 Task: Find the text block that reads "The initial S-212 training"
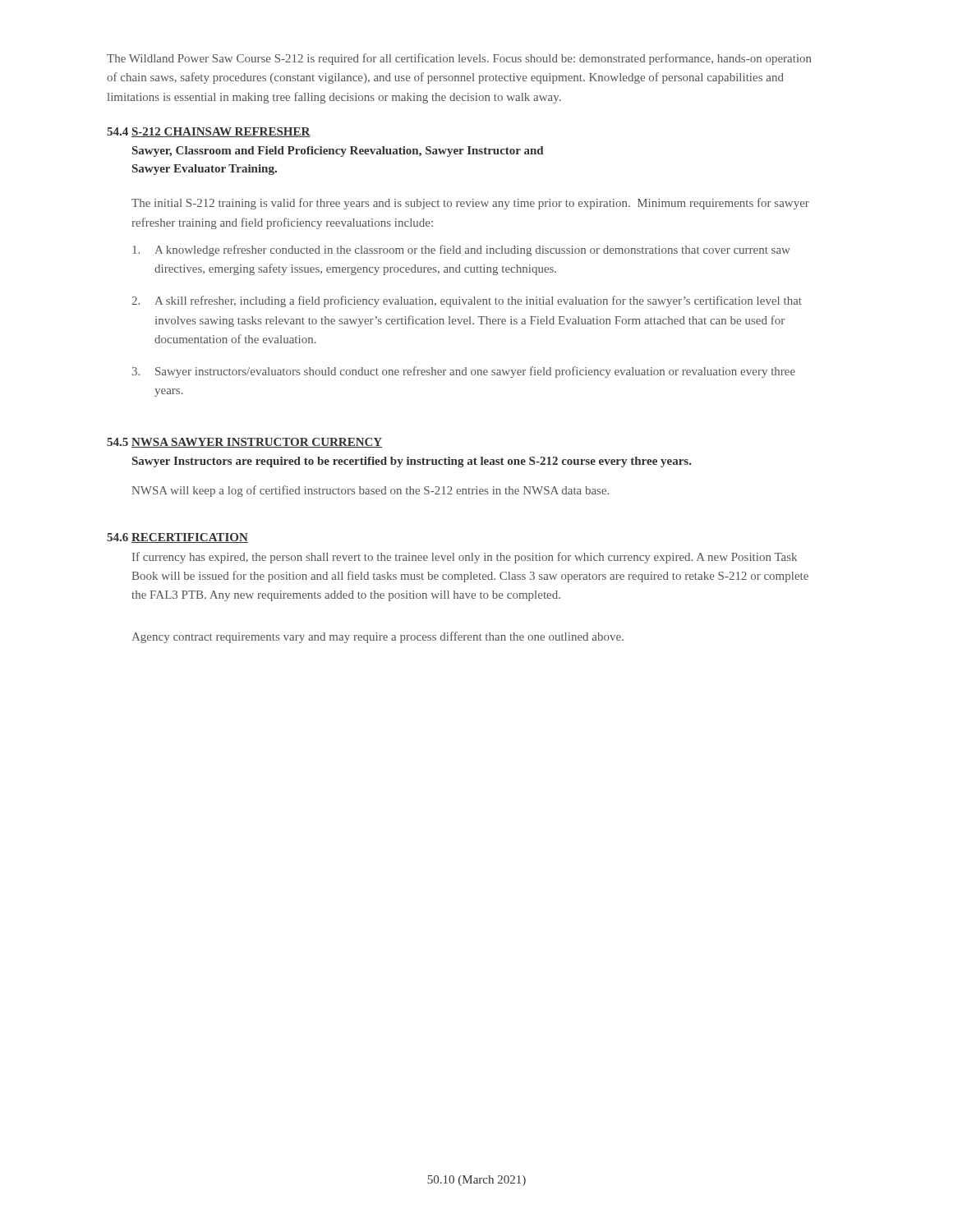point(470,213)
